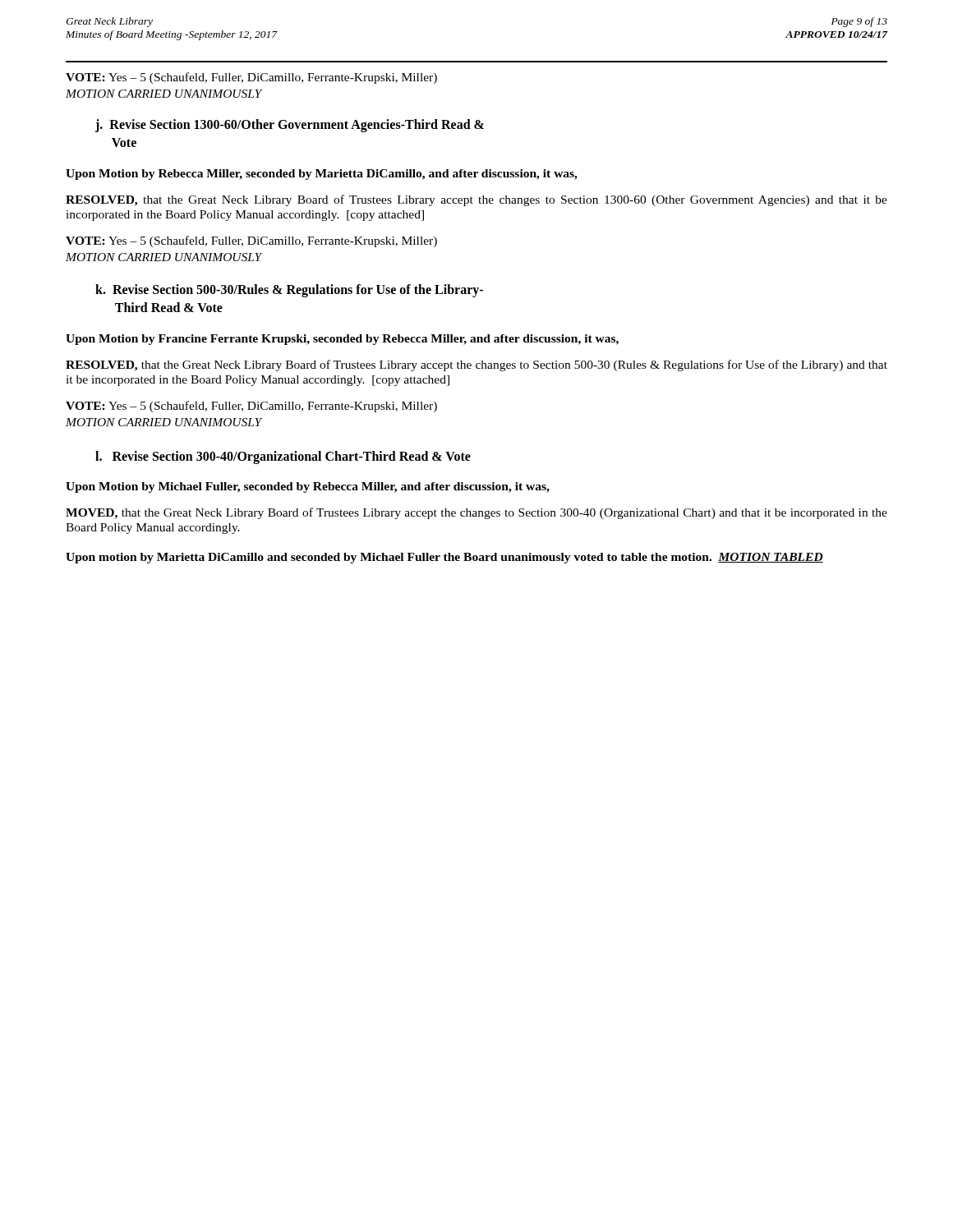This screenshot has width=953, height=1232.
Task: Select the passage starting "MOVED, that the"
Action: [x=476, y=519]
